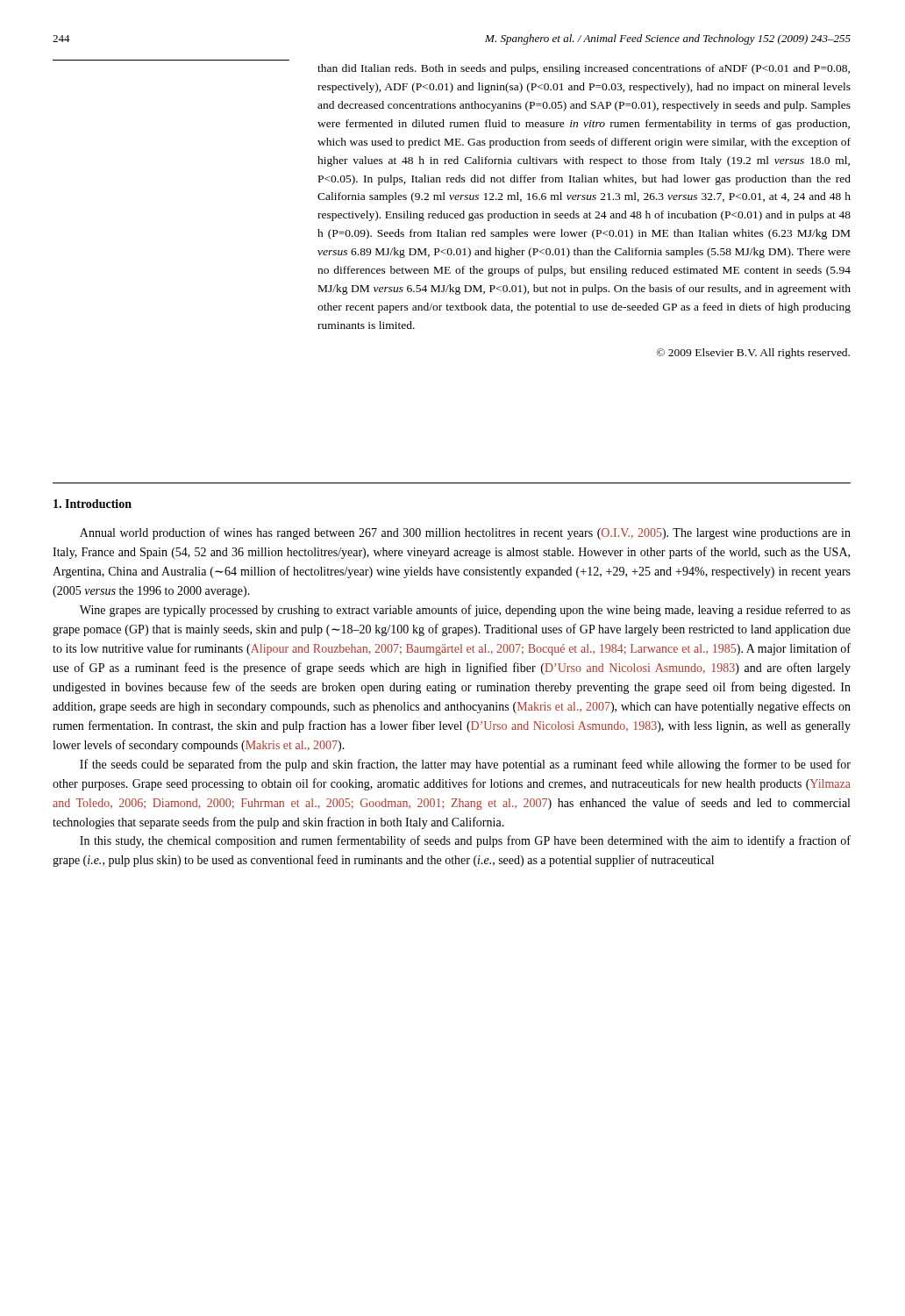905x1316 pixels.
Task: Click on the text starting "If the seeds could"
Action: click(452, 793)
